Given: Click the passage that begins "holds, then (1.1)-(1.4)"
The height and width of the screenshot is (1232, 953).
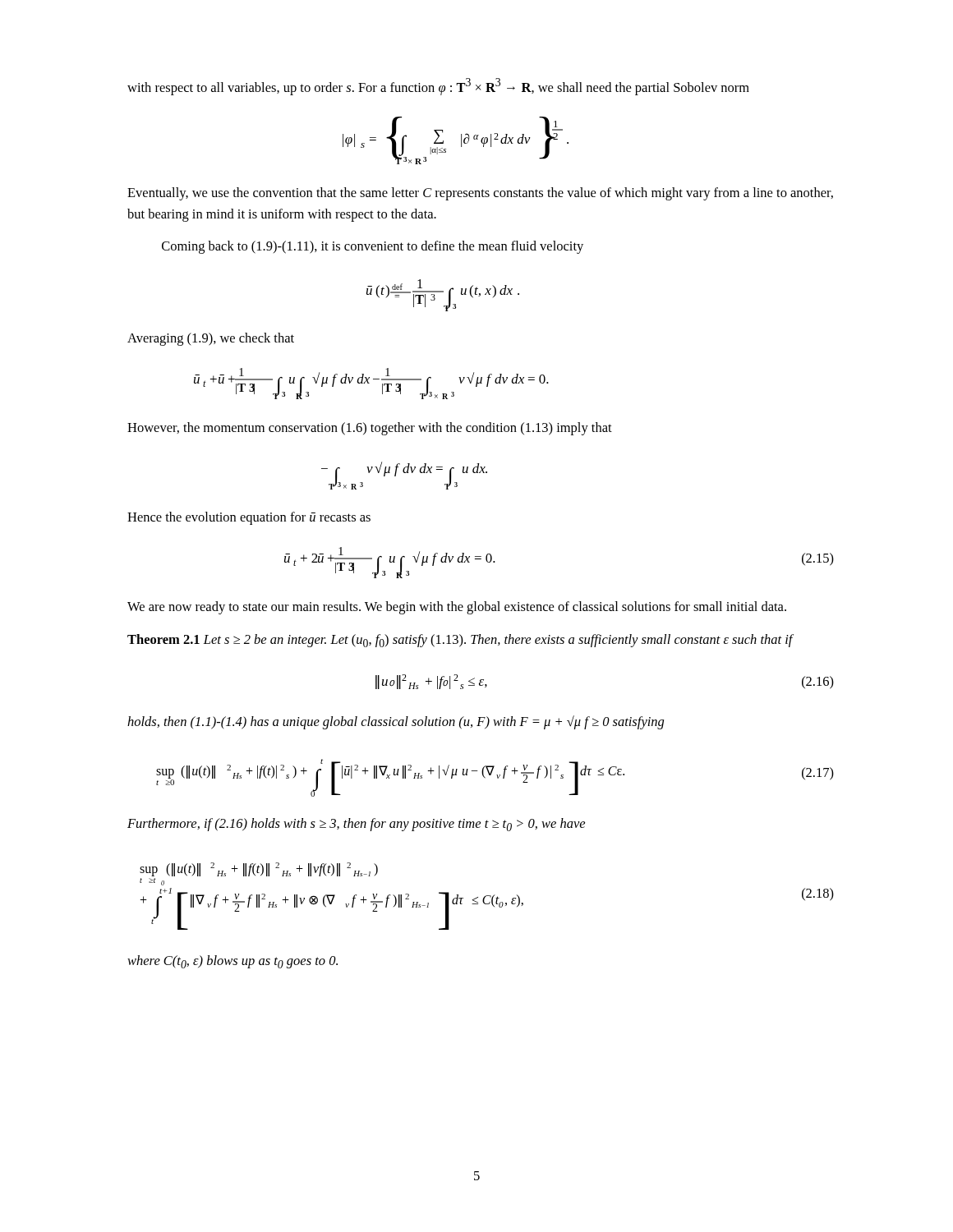Looking at the screenshot, I should coord(396,722).
